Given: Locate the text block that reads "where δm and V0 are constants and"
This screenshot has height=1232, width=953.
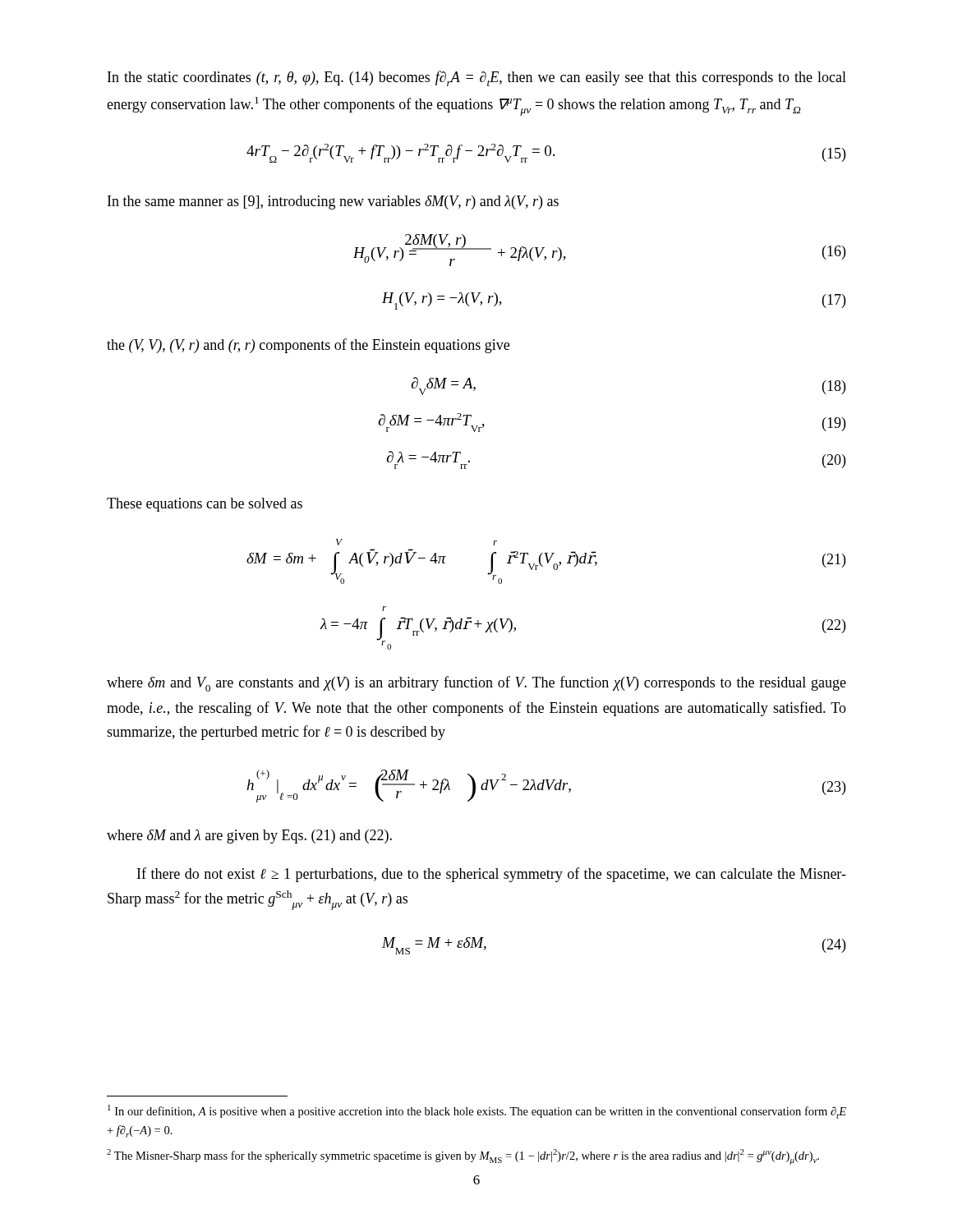Looking at the screenshot, I should click(x=476, y=707).
